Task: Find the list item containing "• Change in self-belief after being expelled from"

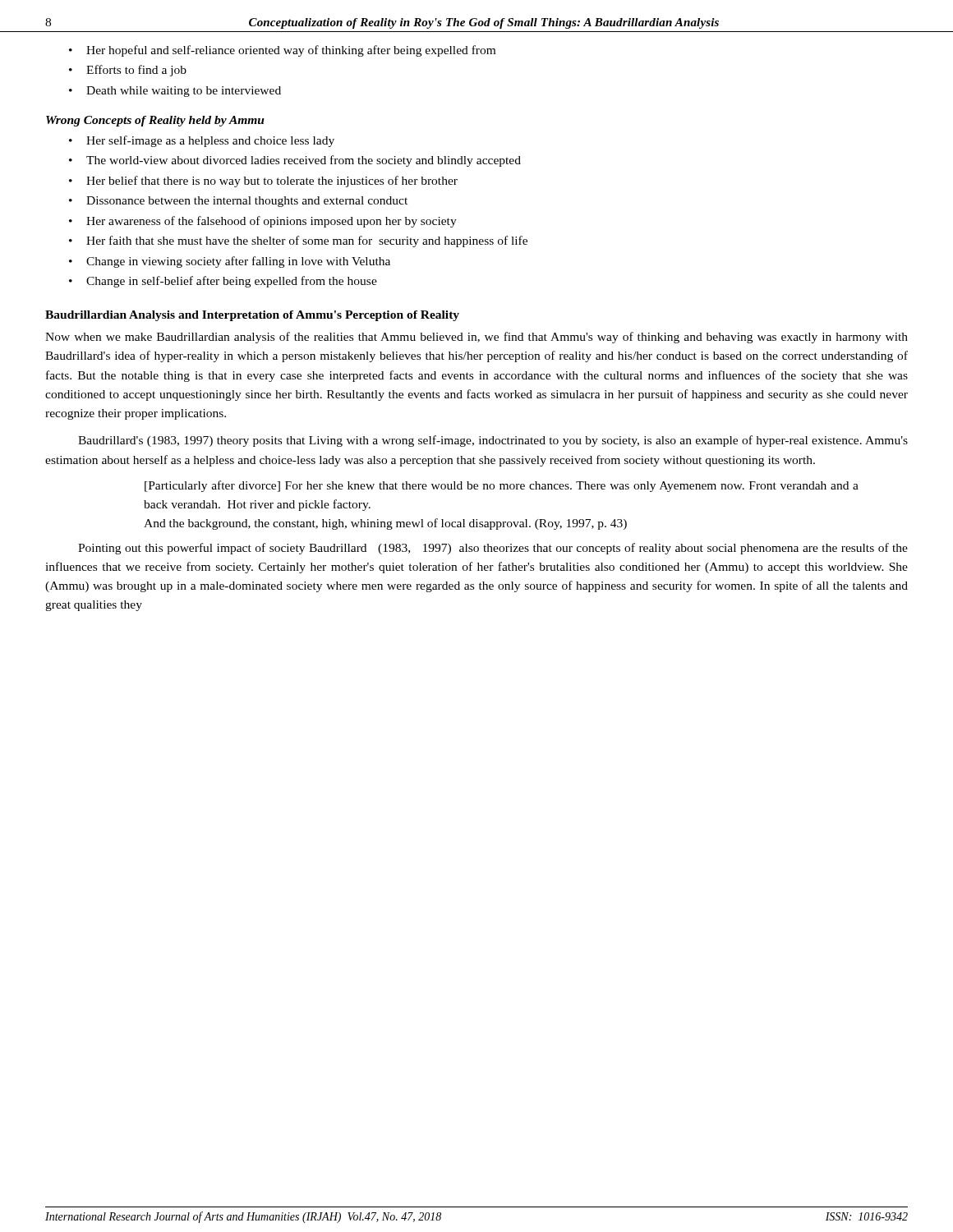Action: click(x=223, y=282)
